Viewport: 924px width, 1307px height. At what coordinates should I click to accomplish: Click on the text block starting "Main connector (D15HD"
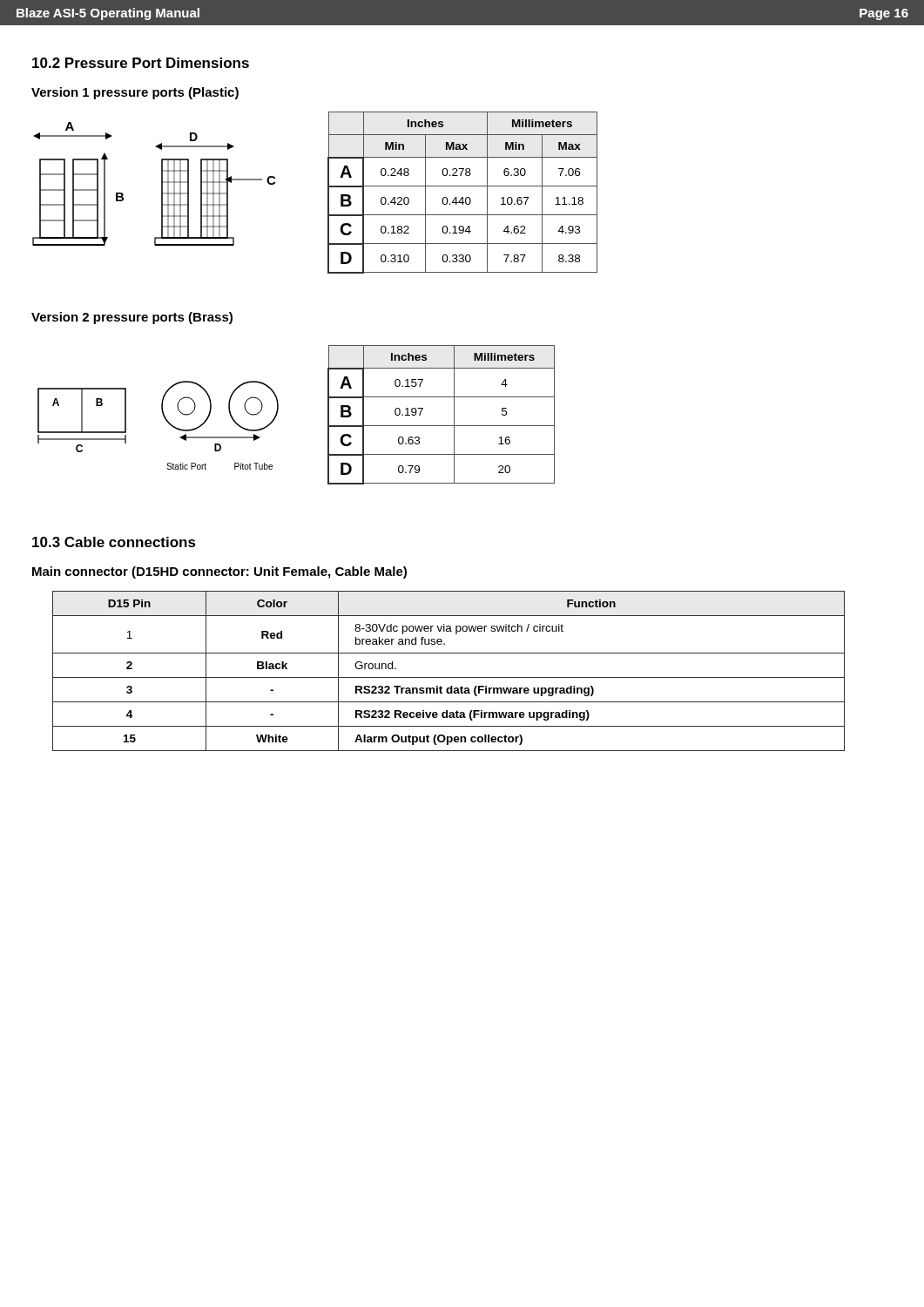pyautogui.click(x=219, y=571)
